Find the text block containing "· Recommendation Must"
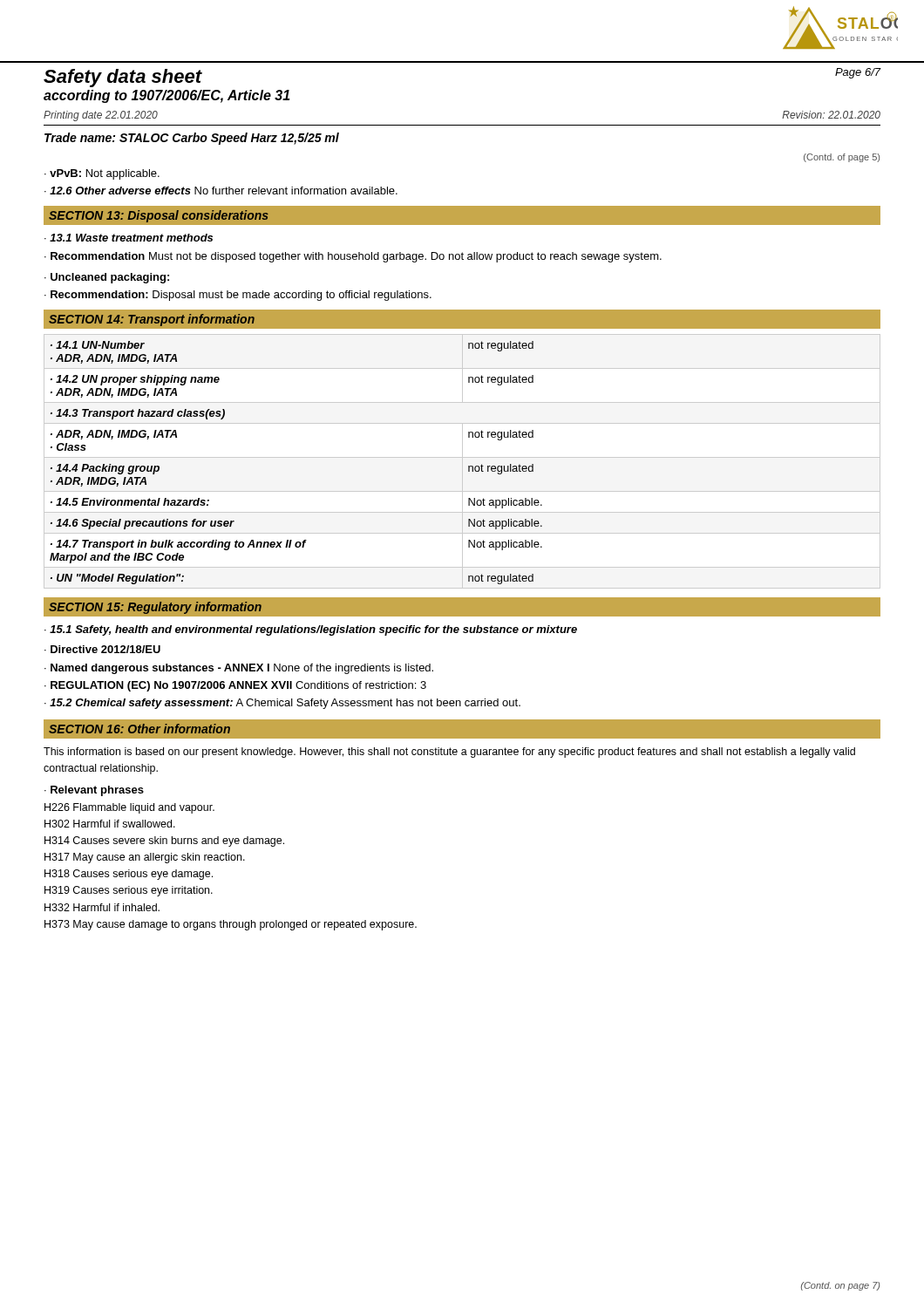 [x=353, y=256]
